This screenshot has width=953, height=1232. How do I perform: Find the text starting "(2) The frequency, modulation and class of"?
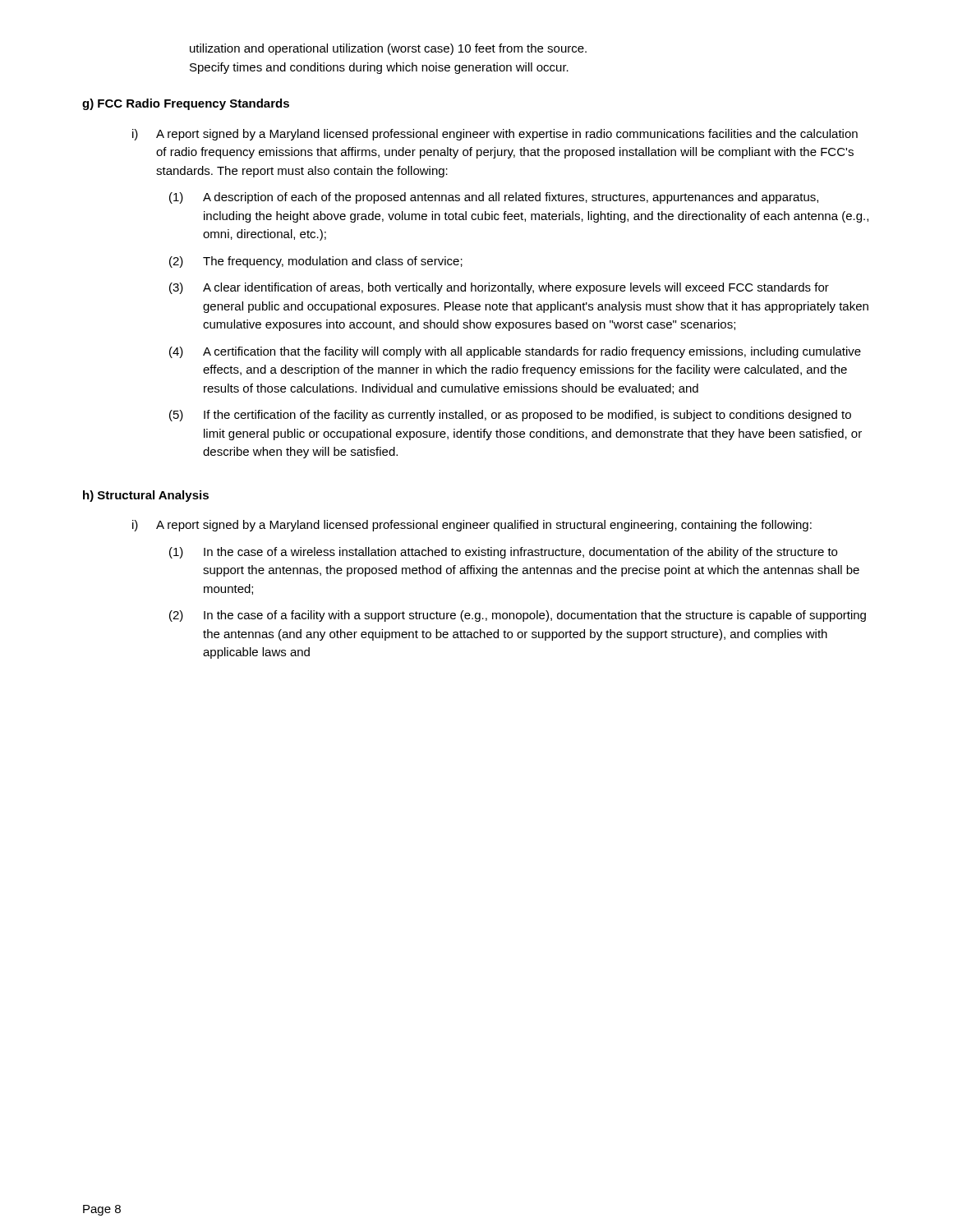click(316, 262)
